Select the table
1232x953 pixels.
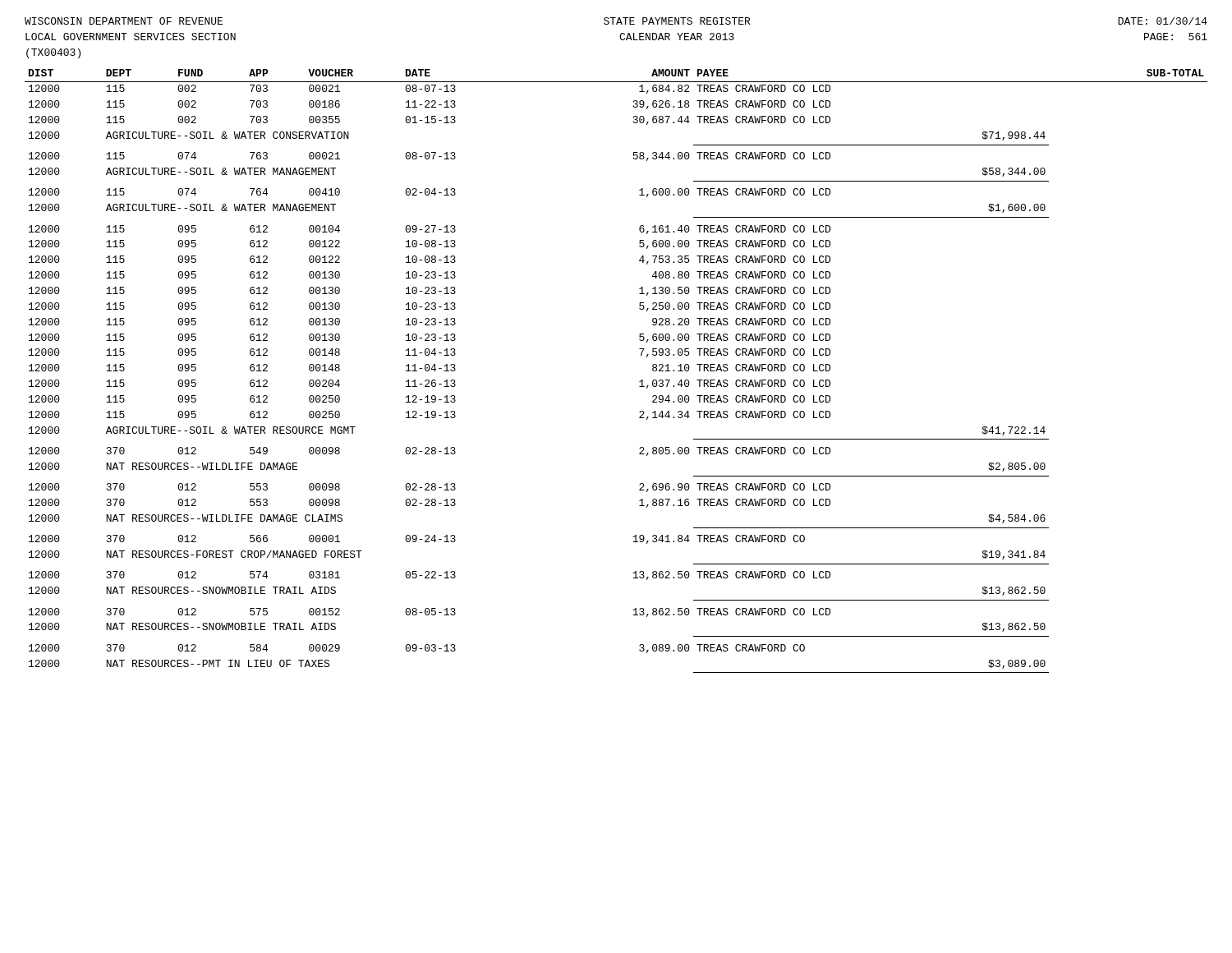[616, 370]
